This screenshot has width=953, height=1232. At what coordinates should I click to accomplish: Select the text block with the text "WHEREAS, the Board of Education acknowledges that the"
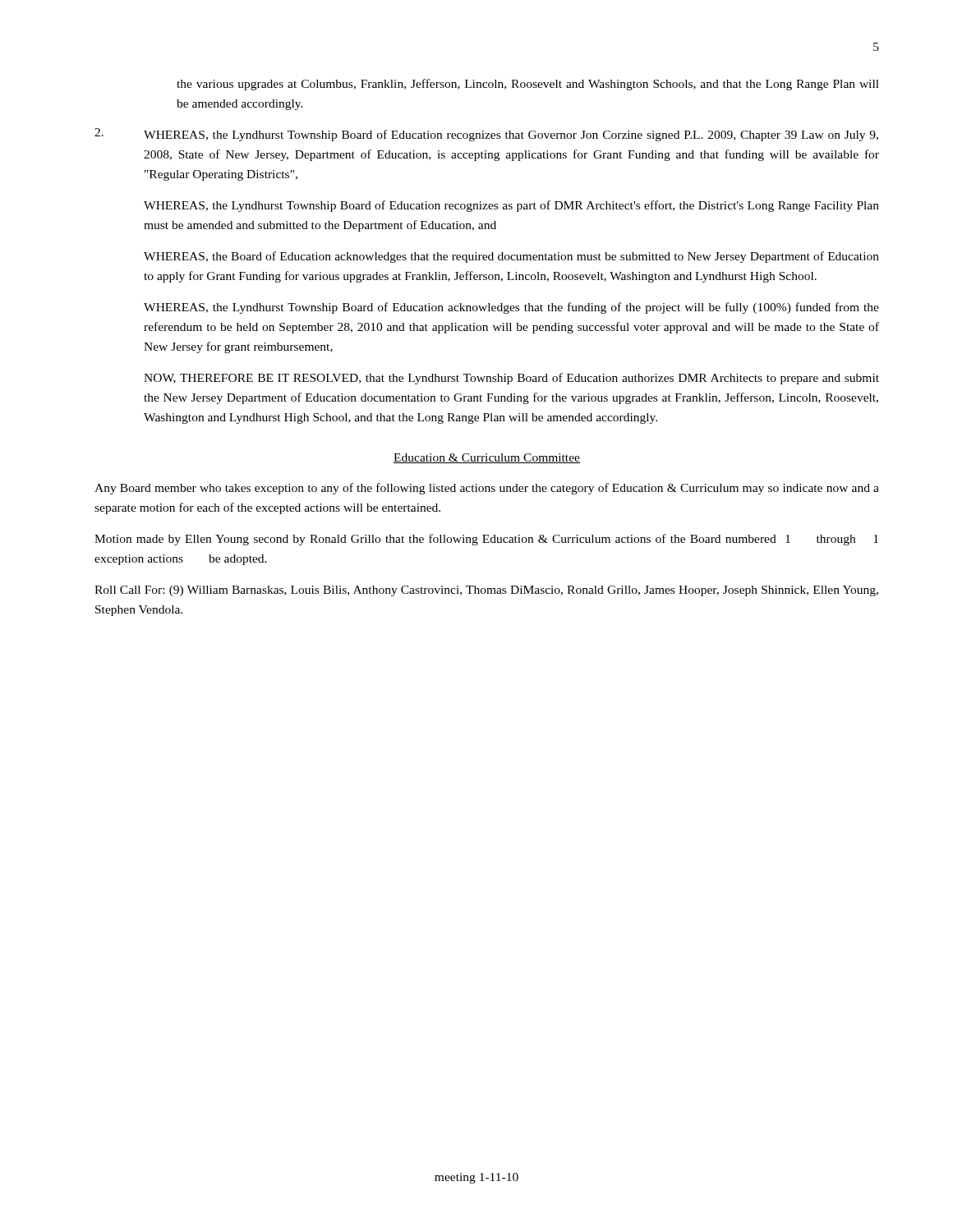(x=511, y=266)
